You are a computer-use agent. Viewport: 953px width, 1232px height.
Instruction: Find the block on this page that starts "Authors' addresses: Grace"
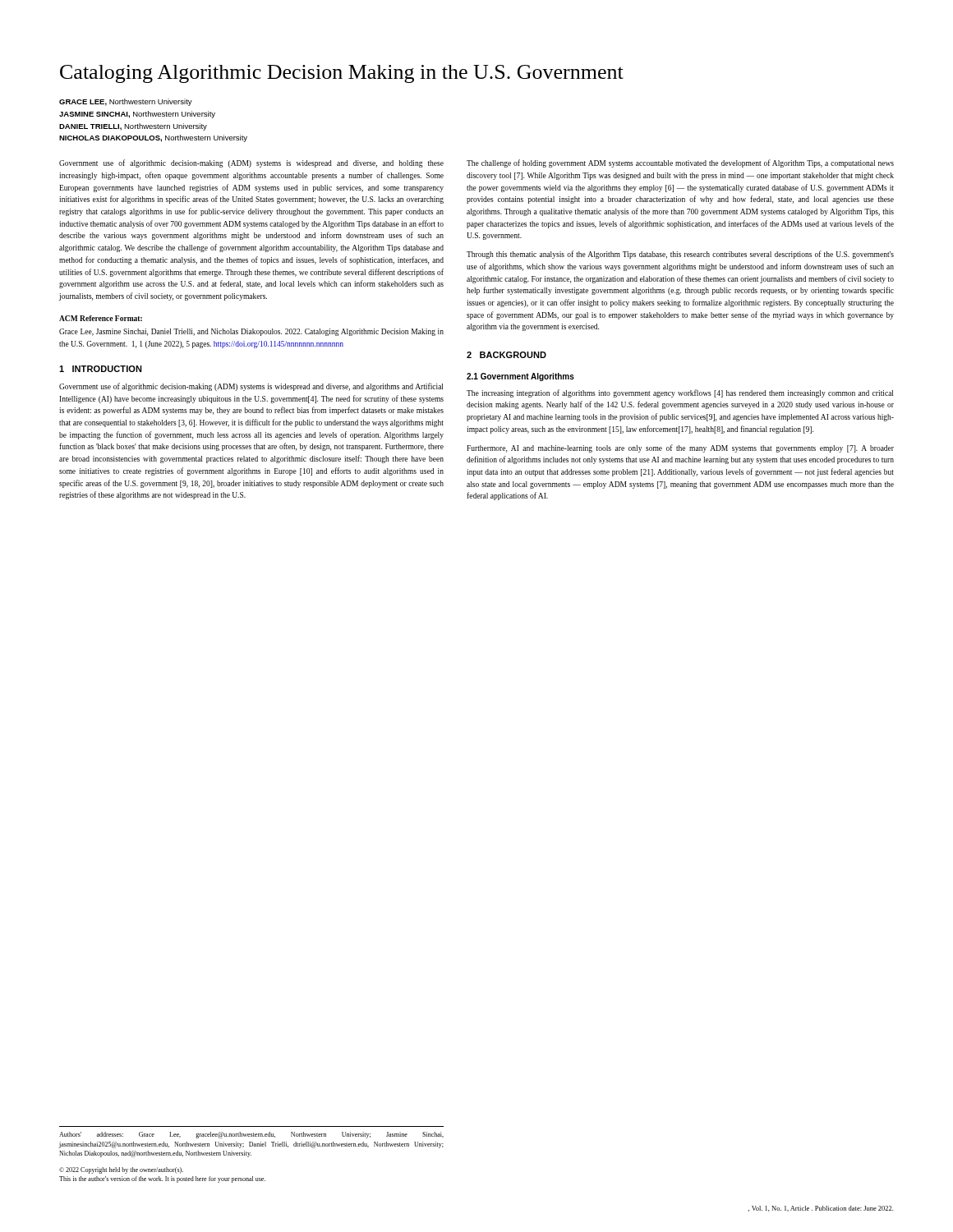pyautogui.click(x=251, y=1144)
